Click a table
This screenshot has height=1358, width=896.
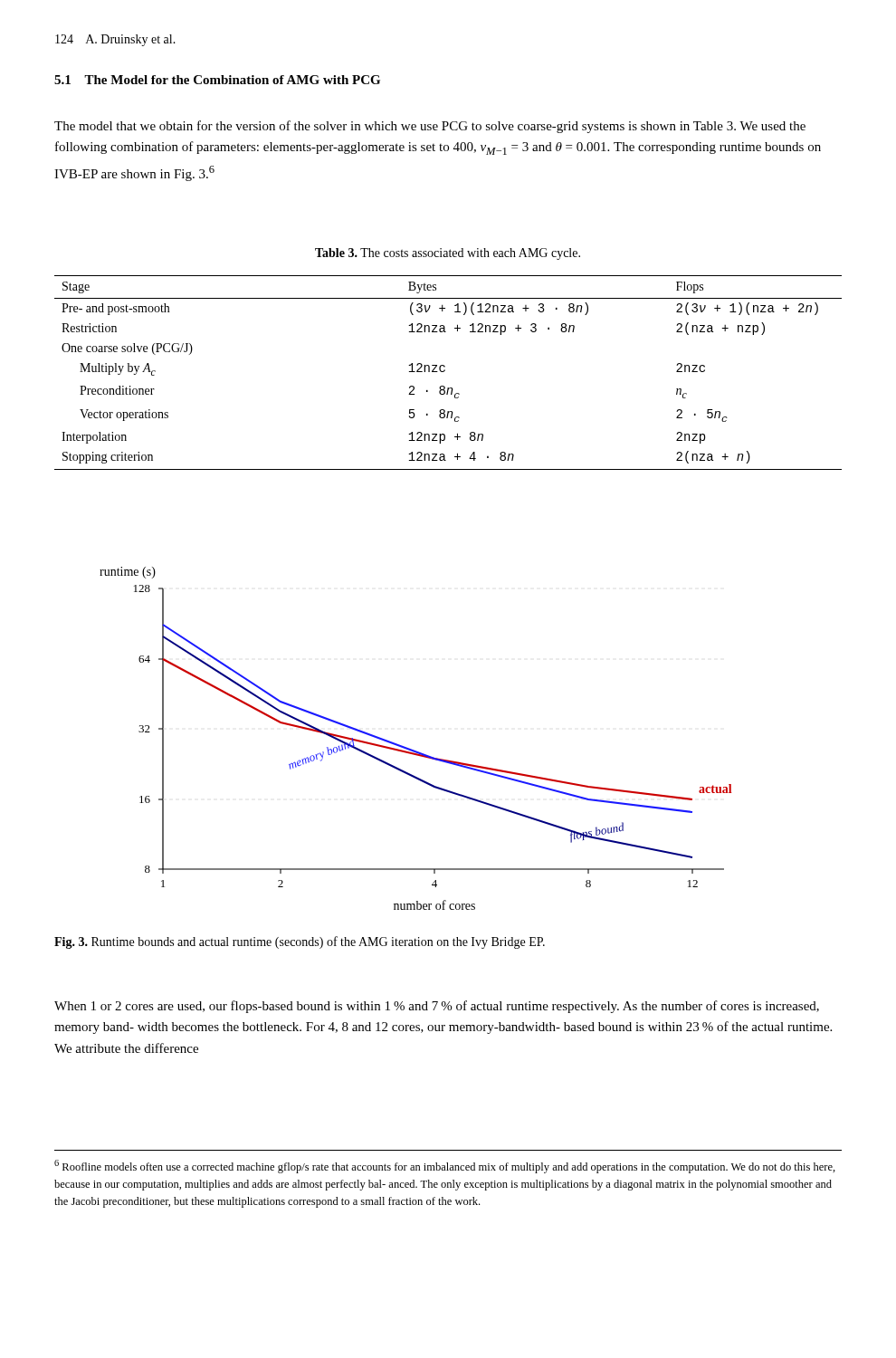click(448, 373)
